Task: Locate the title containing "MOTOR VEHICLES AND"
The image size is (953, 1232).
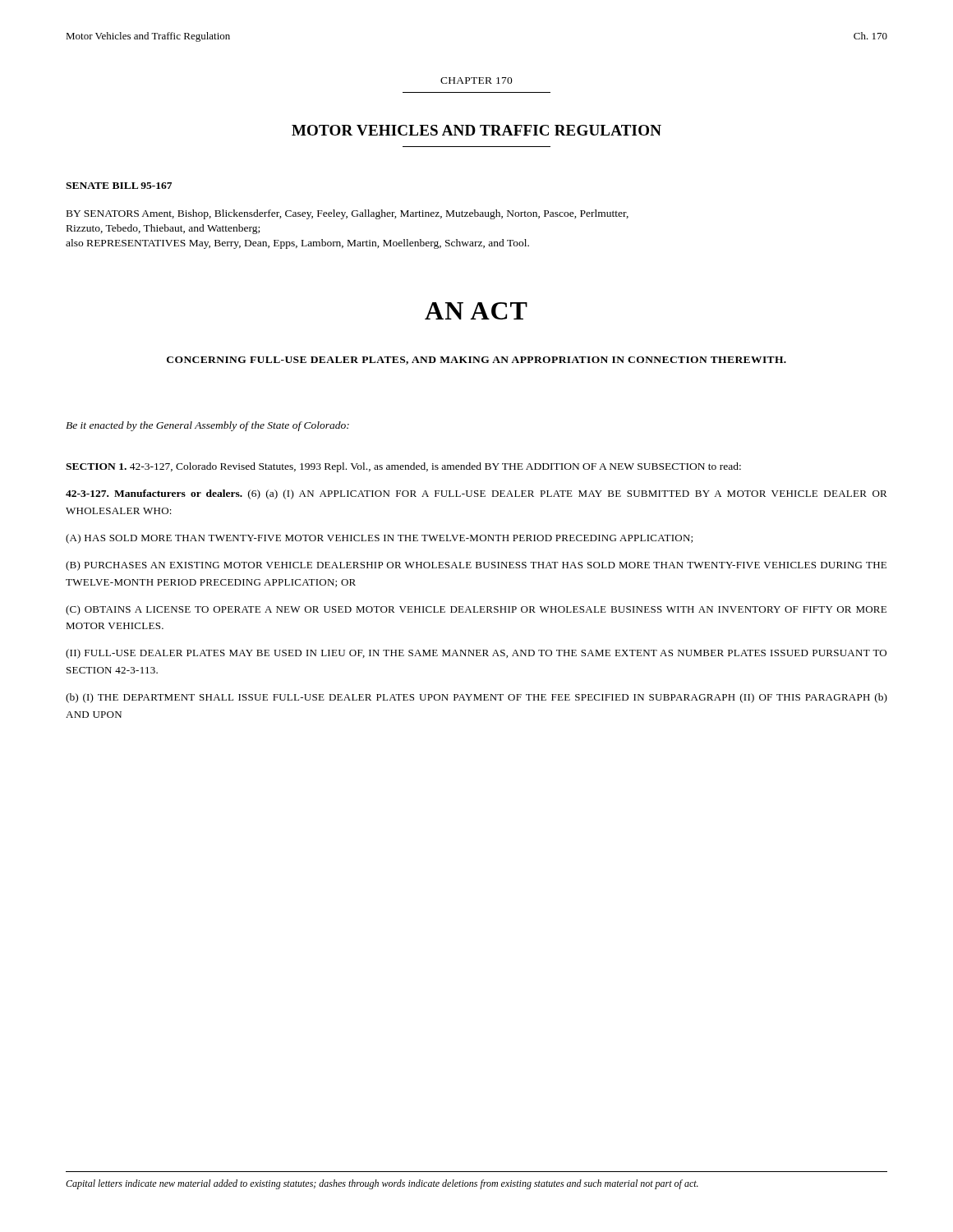Action: (x=476, y=134)
